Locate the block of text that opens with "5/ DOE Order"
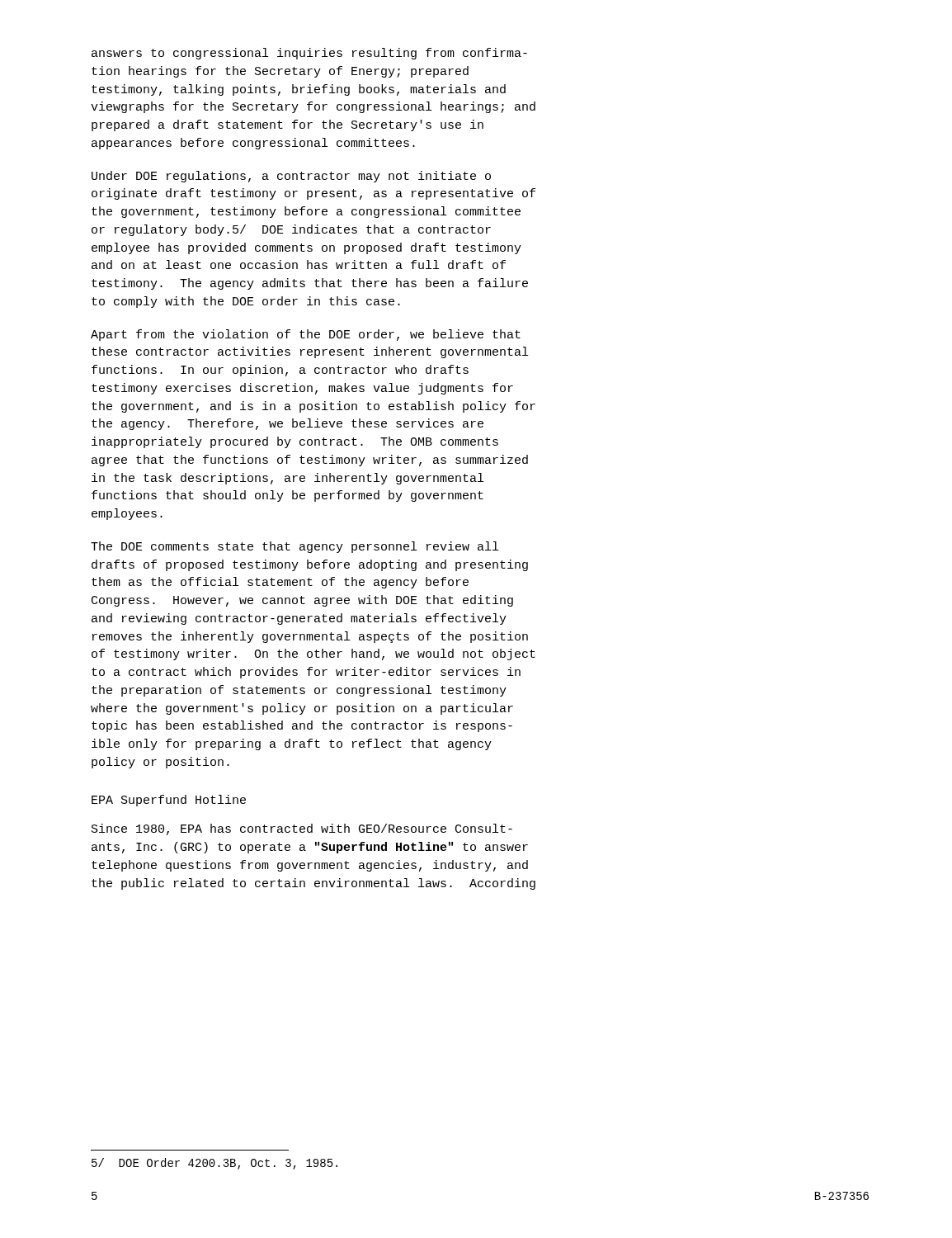Screen dimensions: 1238x952 coord(215,1163)
